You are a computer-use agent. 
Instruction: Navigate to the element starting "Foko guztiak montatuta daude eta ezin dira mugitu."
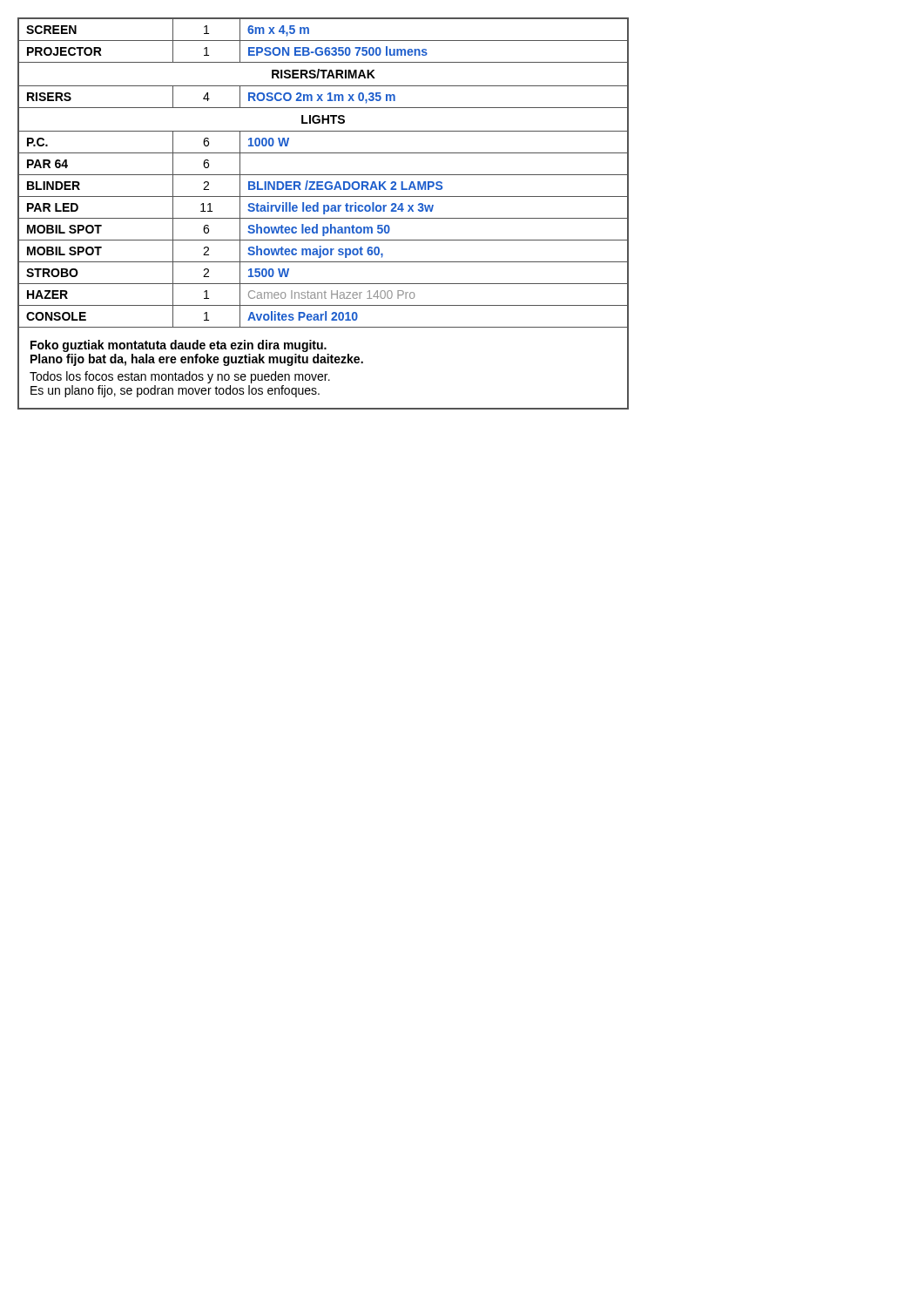coord(323,368)
